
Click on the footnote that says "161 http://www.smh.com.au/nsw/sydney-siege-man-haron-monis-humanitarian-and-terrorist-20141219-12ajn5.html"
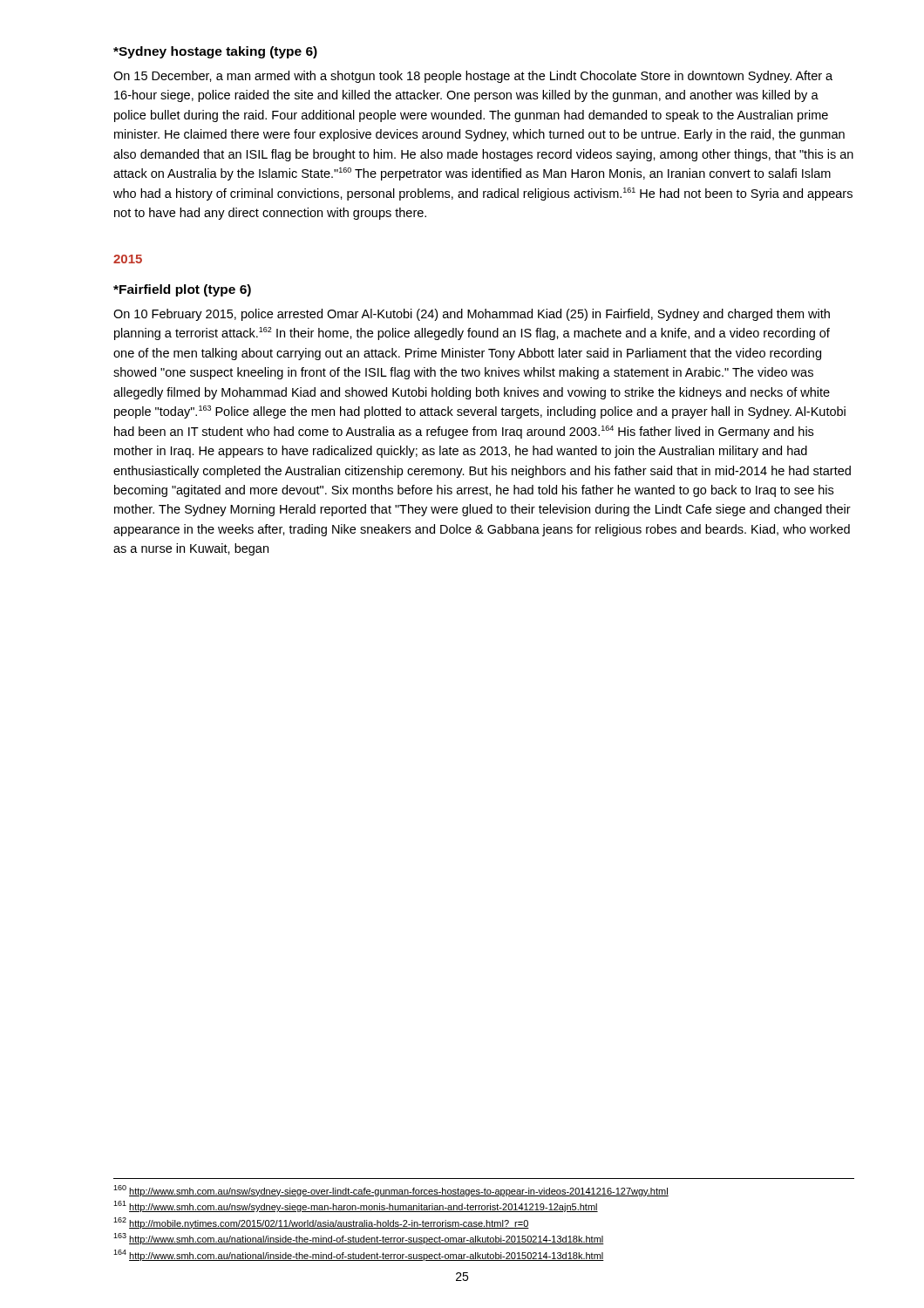coord(355,1206)
